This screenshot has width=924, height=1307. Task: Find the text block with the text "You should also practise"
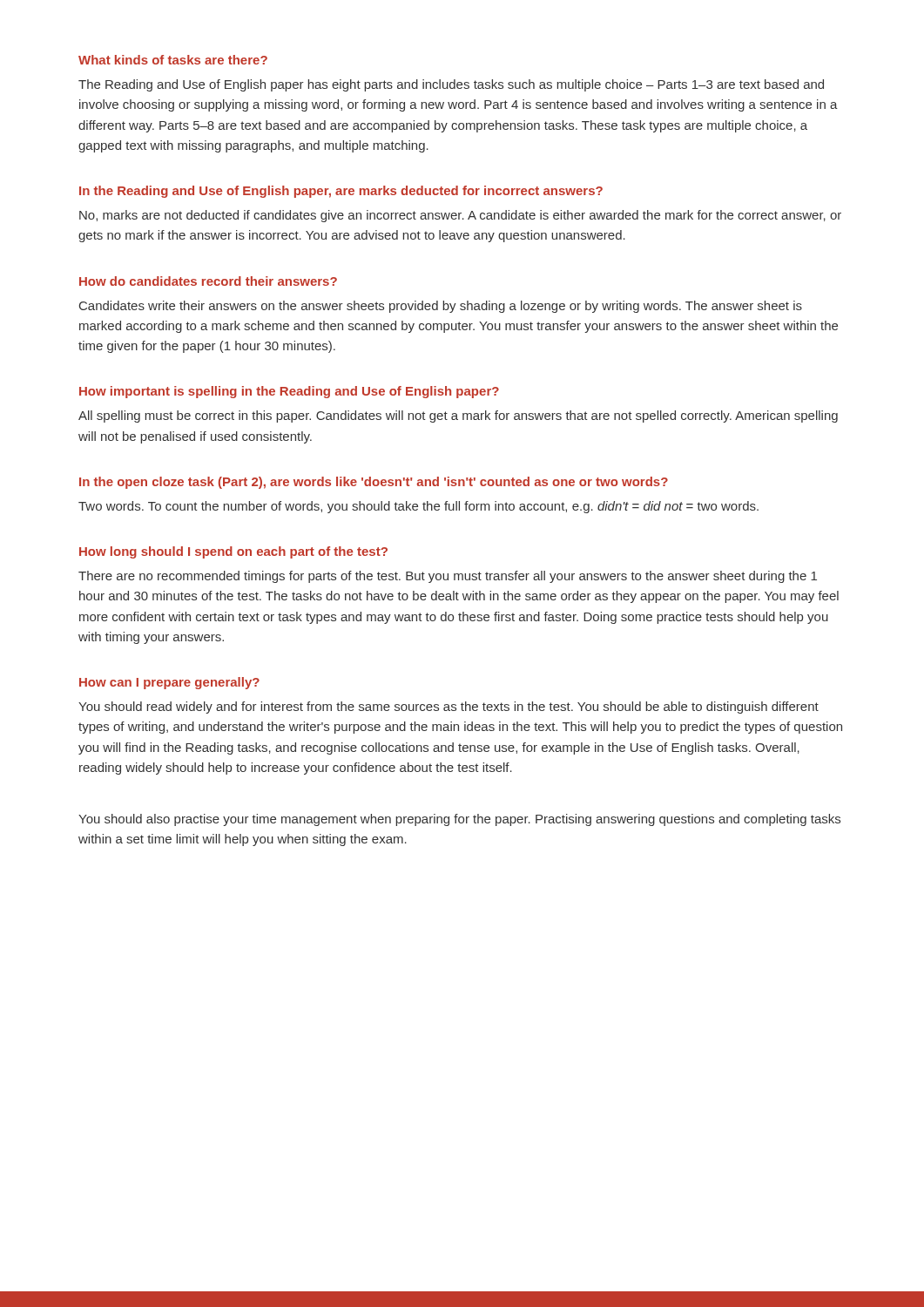(x=460, y=829)
